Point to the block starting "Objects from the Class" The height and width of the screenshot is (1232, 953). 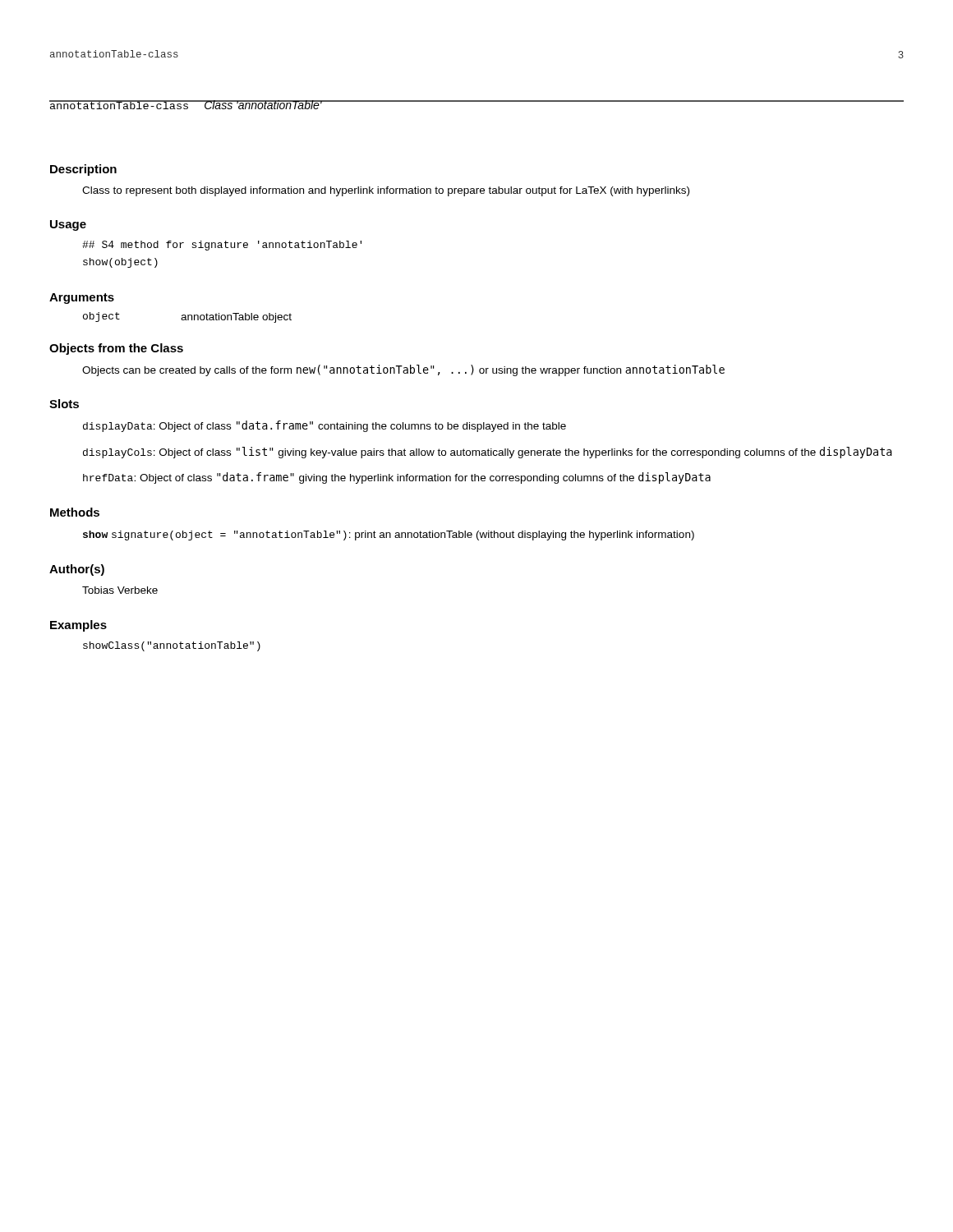(116, 348)
